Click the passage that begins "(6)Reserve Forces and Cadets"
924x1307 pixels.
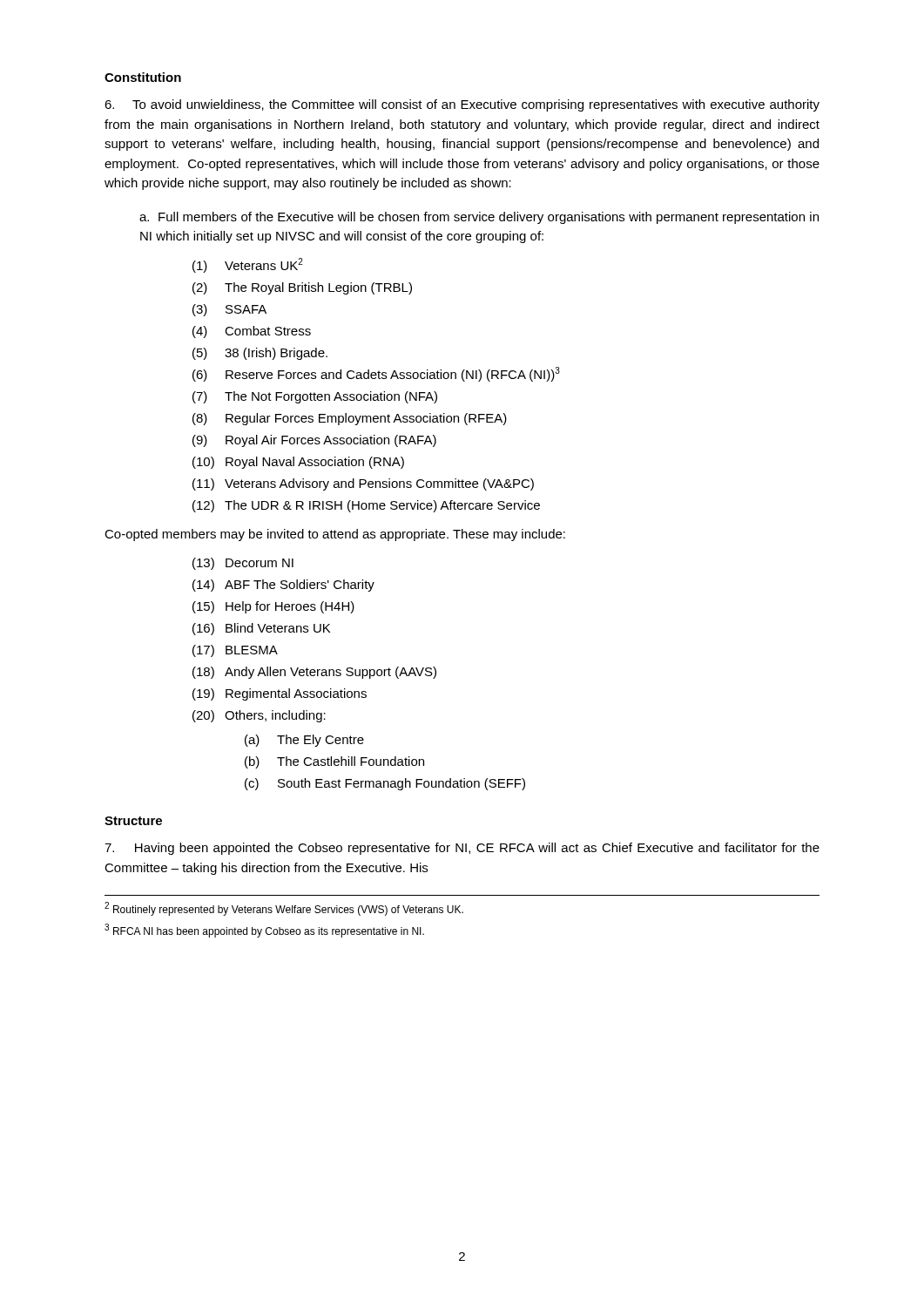(x=376, y=374)
